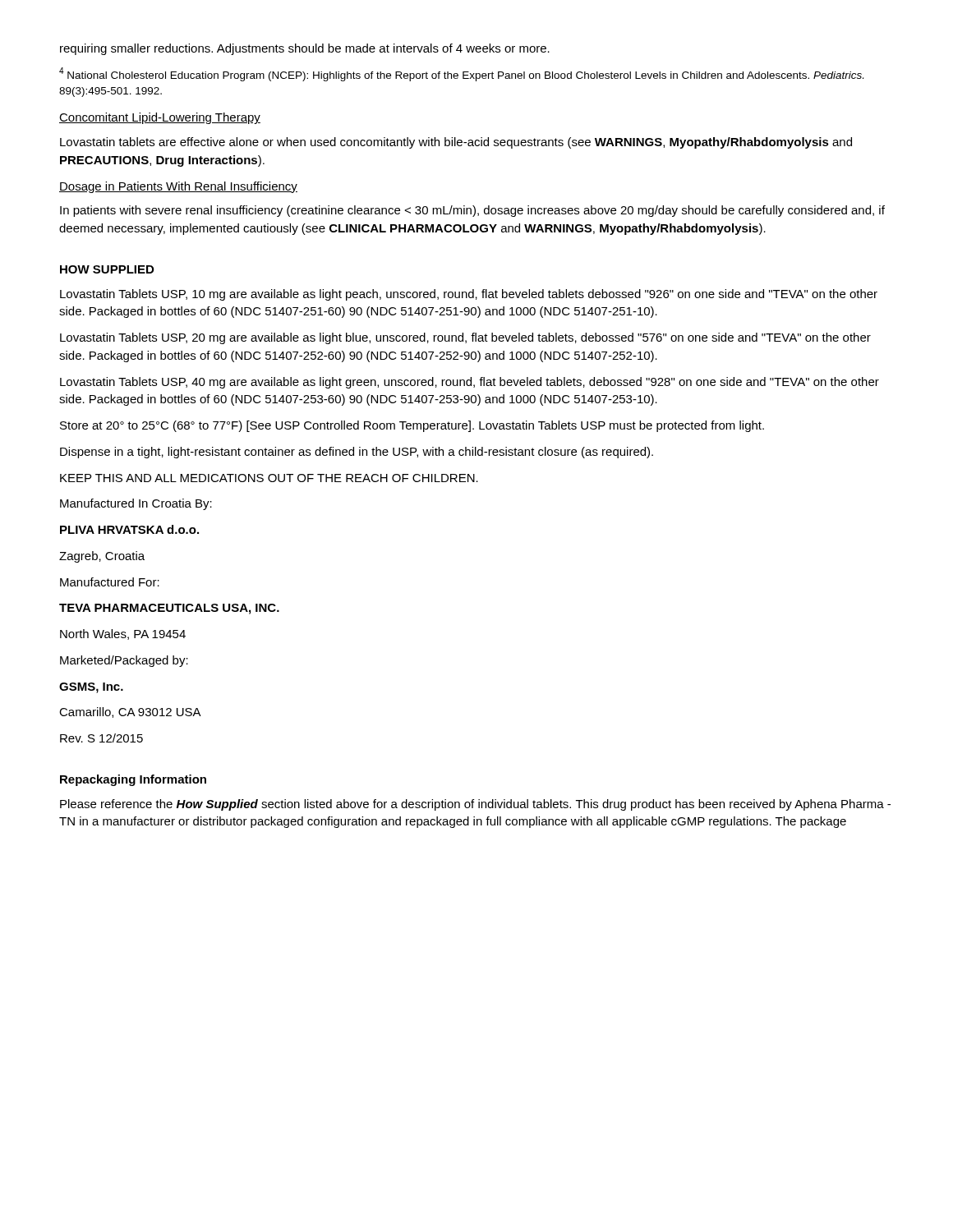Click on the section header that says "Concomitant Lipid-Lowering Therapy"
This screenshot has height=1232, width=953.
tap(160, 118)
